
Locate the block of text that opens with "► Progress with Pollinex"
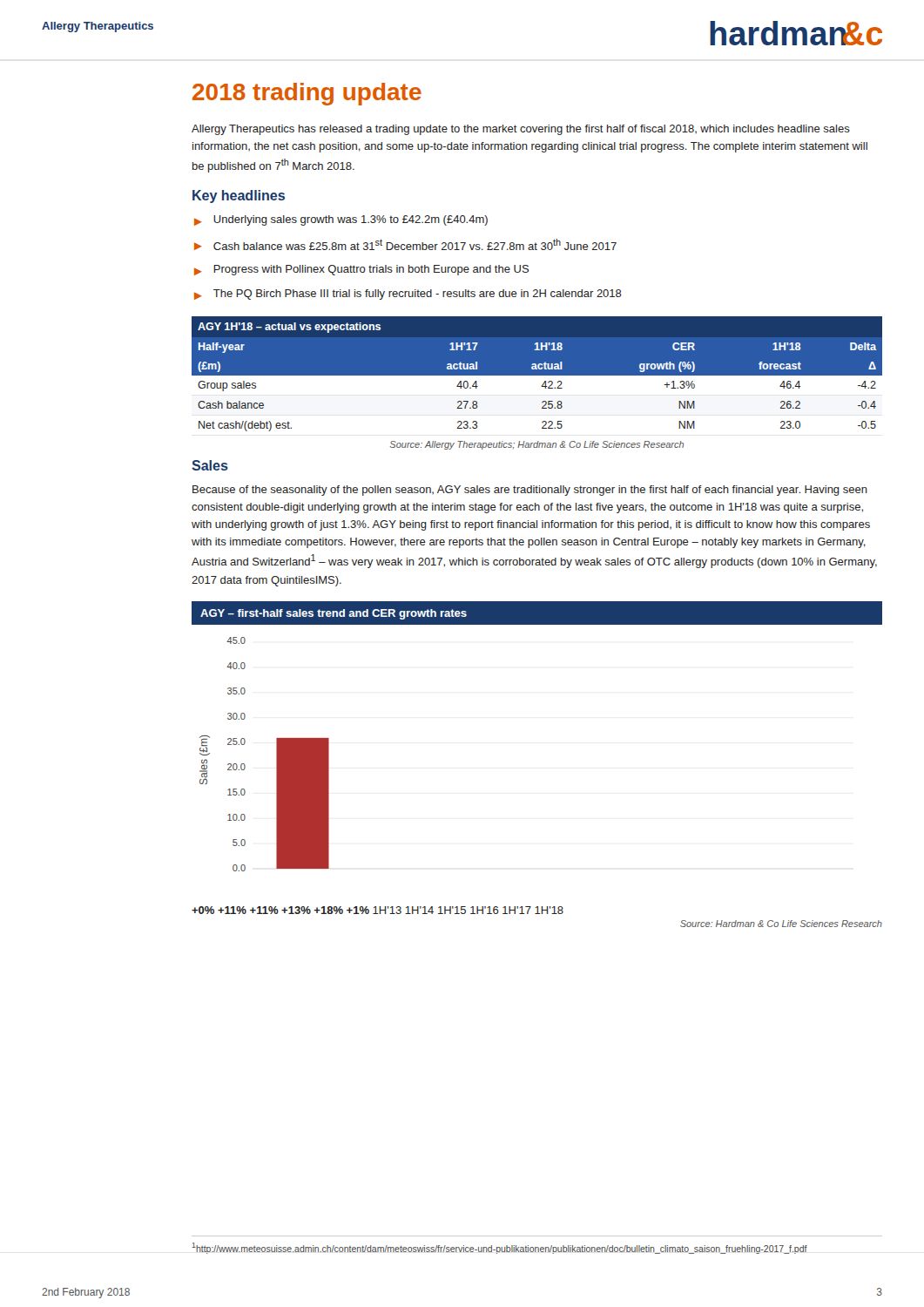[x=360, y=271]
